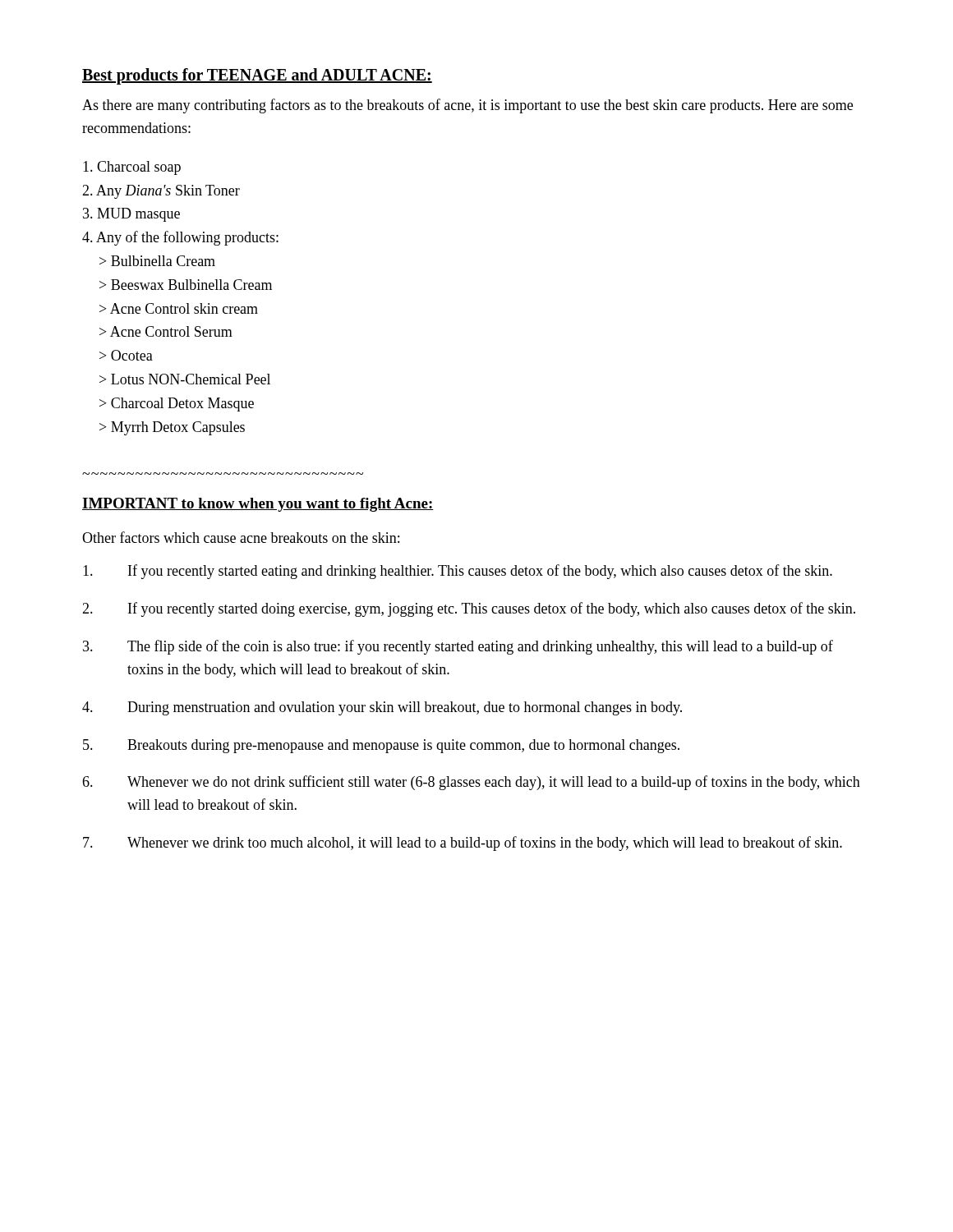
Task: Find the list item with the text "> Ocotea"
Action: pyautogui.click(x=126, y=356)
